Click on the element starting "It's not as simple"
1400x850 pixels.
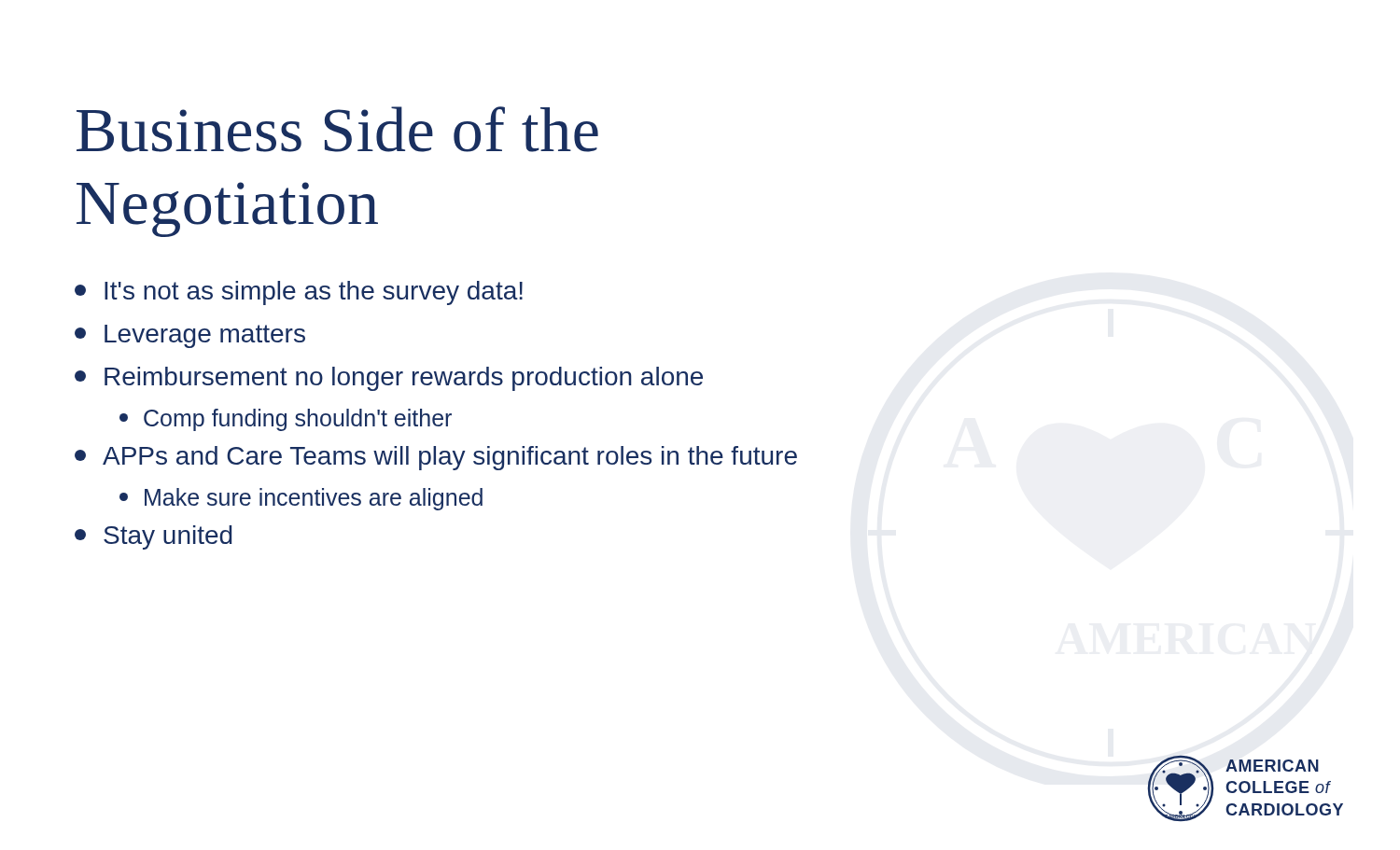pyautogui.click(x=300, y=291)
